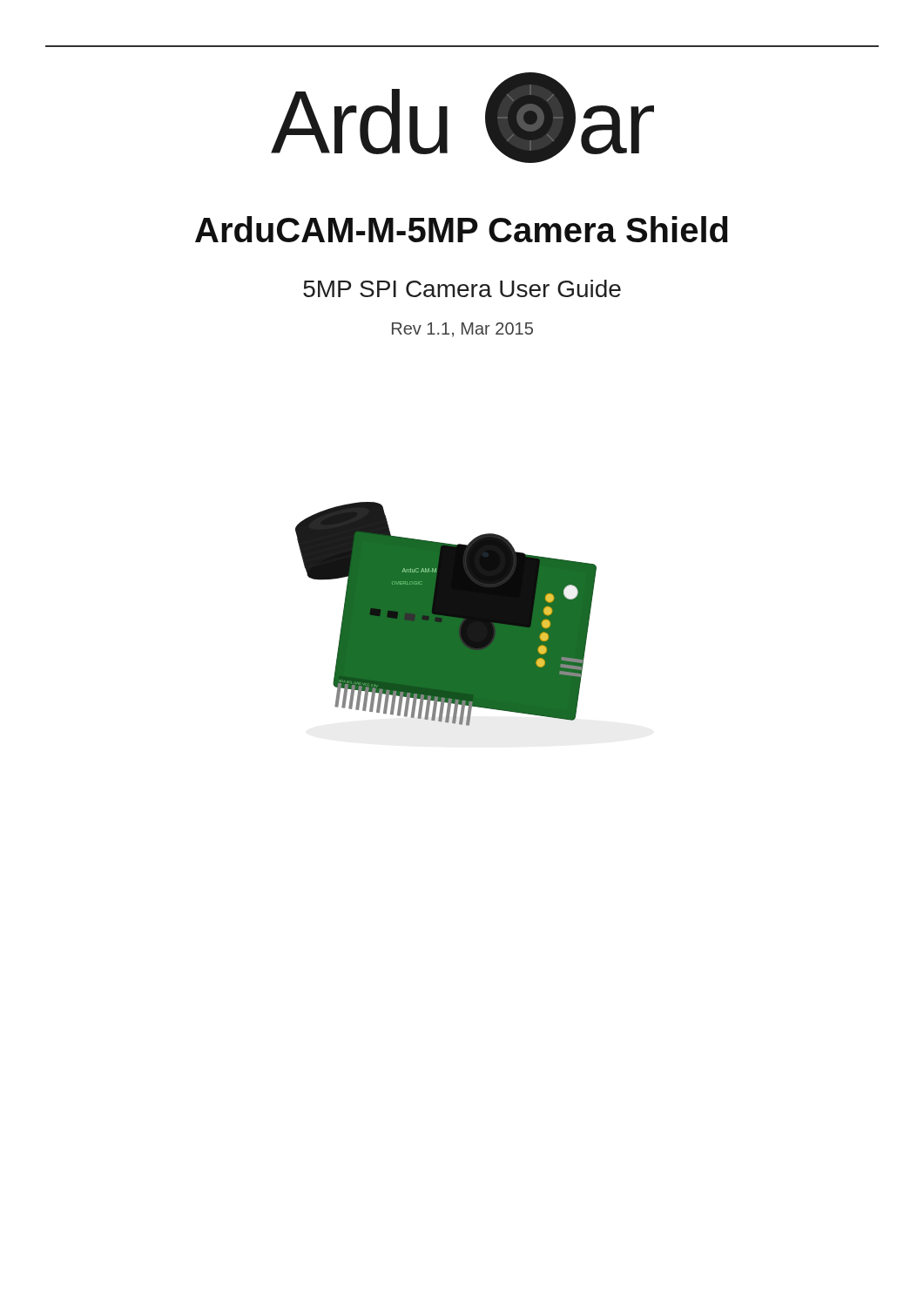The height and width of the screenshot is (1307, 924).
Task: Click on the element starting "ArduCAM-M-5MP Camera Shield"
Action: pos(462,230)
